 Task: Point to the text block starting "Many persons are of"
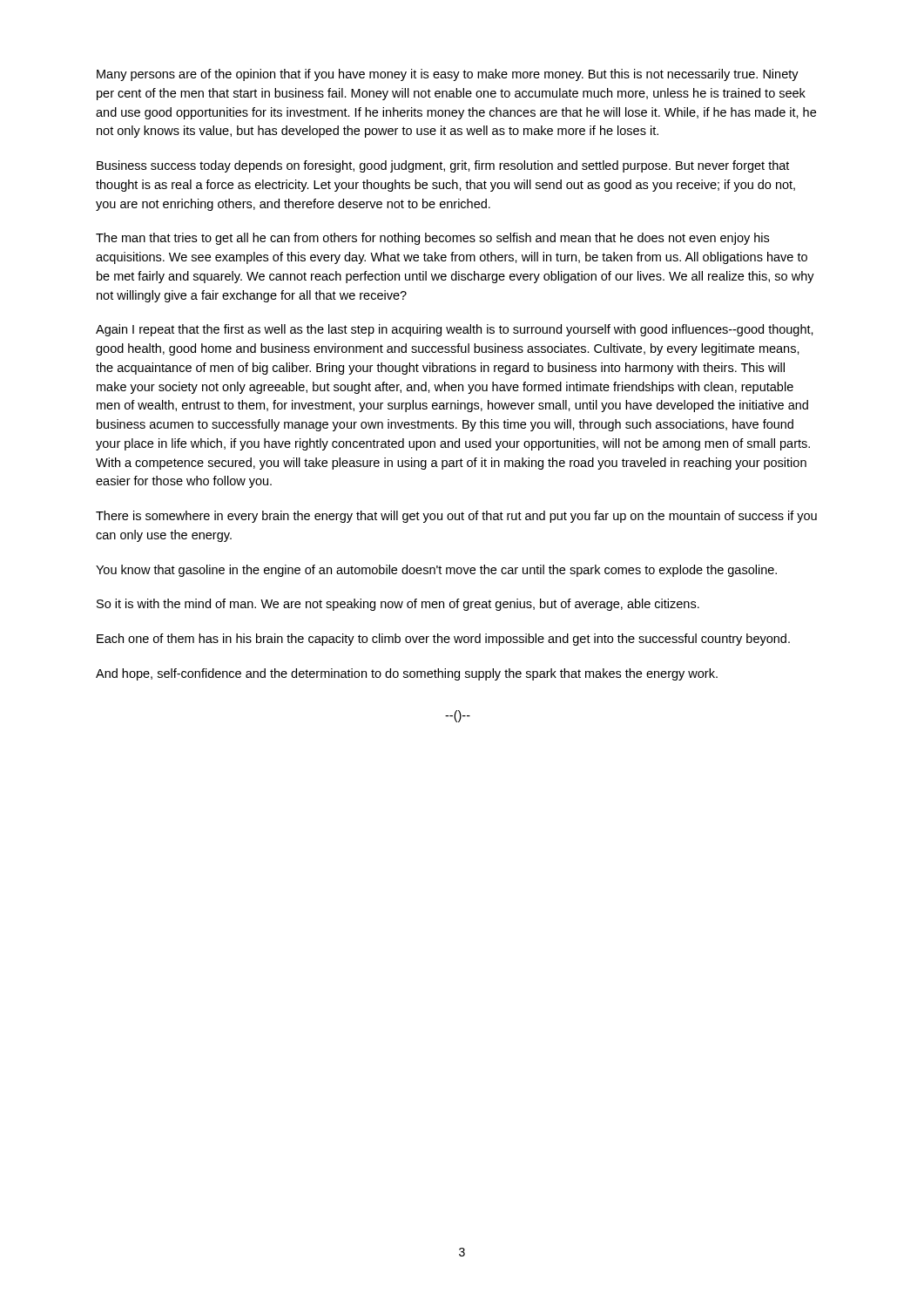[456, 102]
